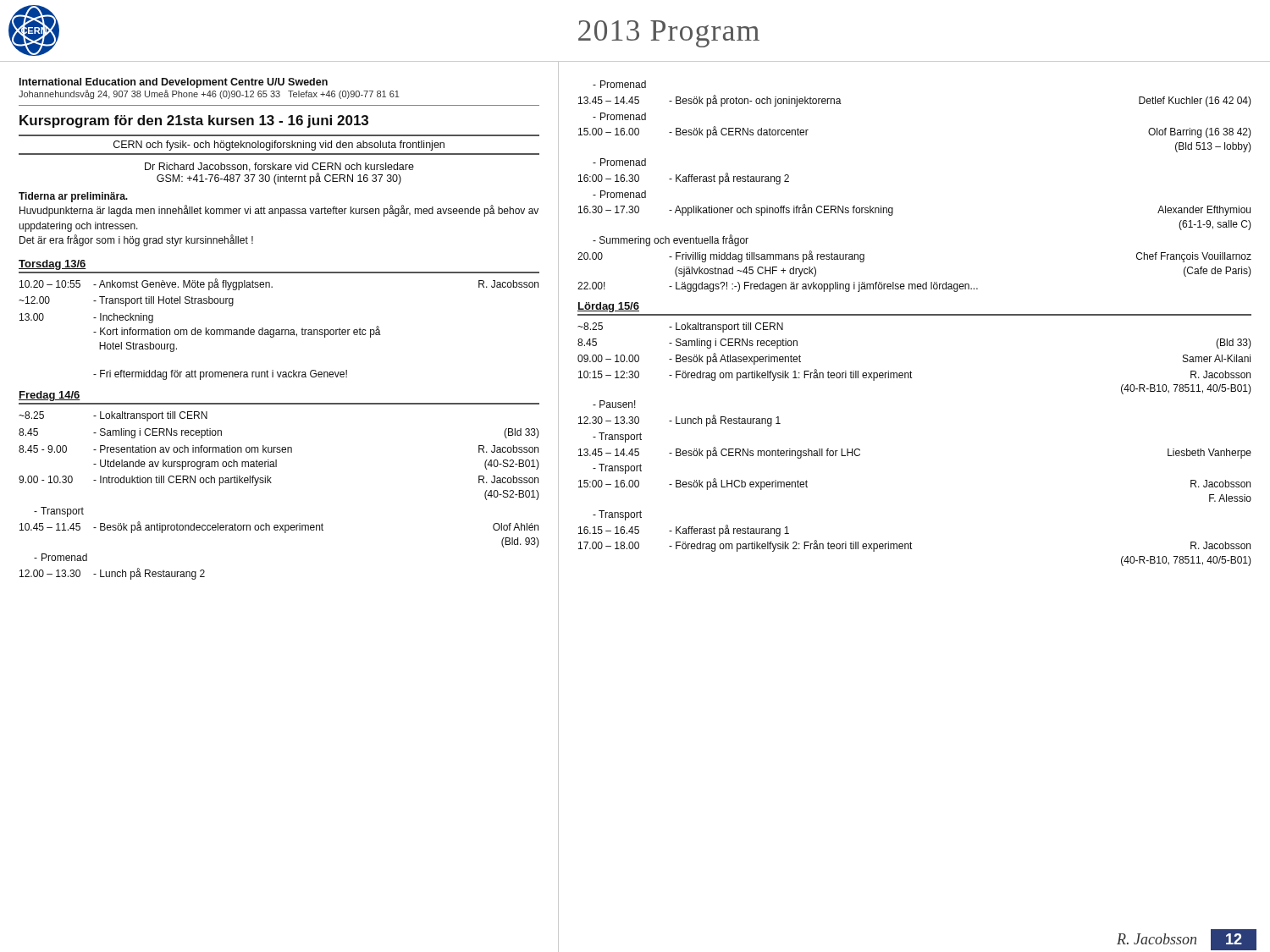Click on the passage starting "Torsdag 13/6"
1270x952 pixels.
(52, 263)
